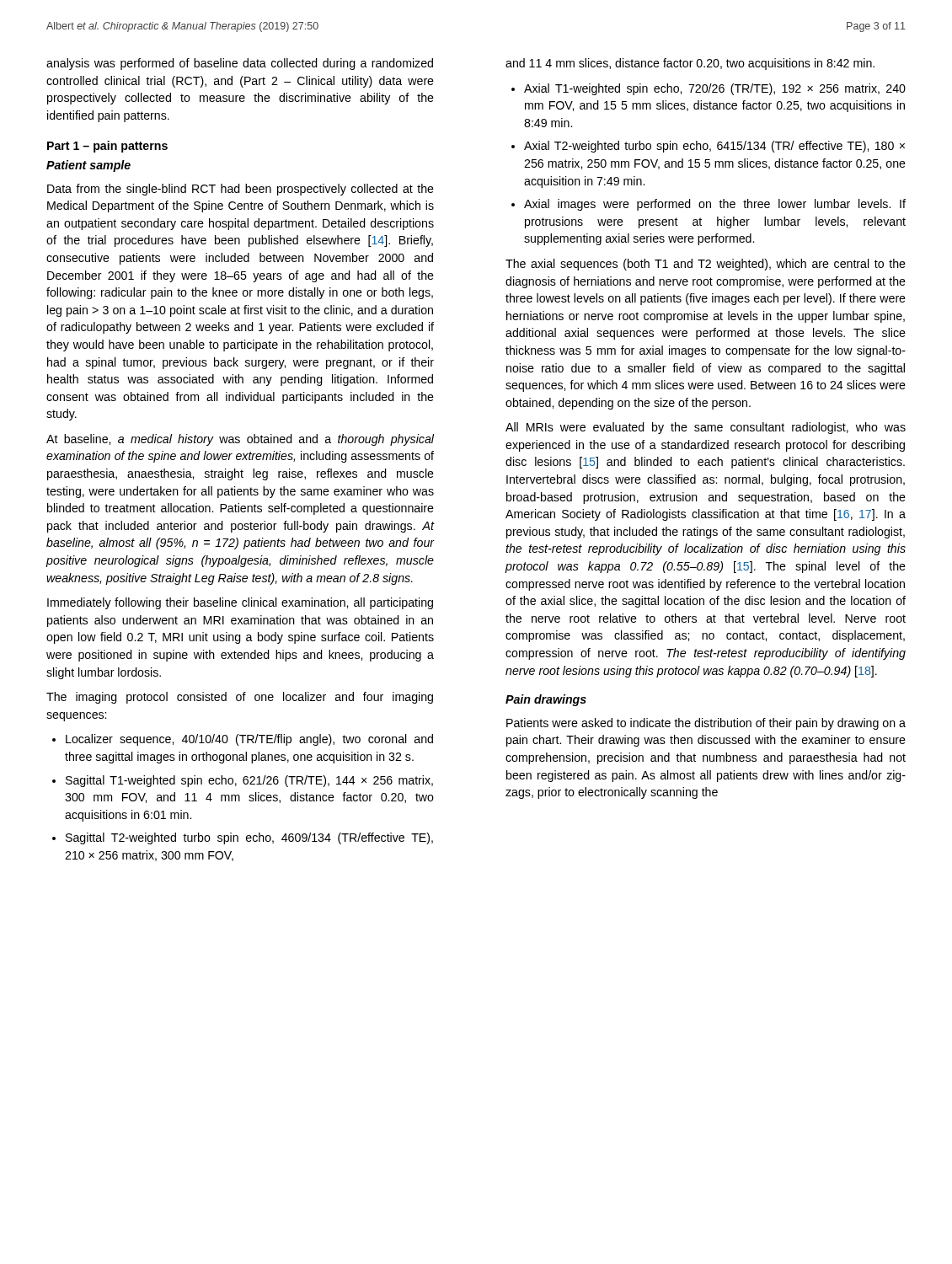This screenshot has width=952, height=1264.
Task: Select the list item containing "Axial T1-weighted spin echo, 720/26"
Action: click(x=715, y=105)
